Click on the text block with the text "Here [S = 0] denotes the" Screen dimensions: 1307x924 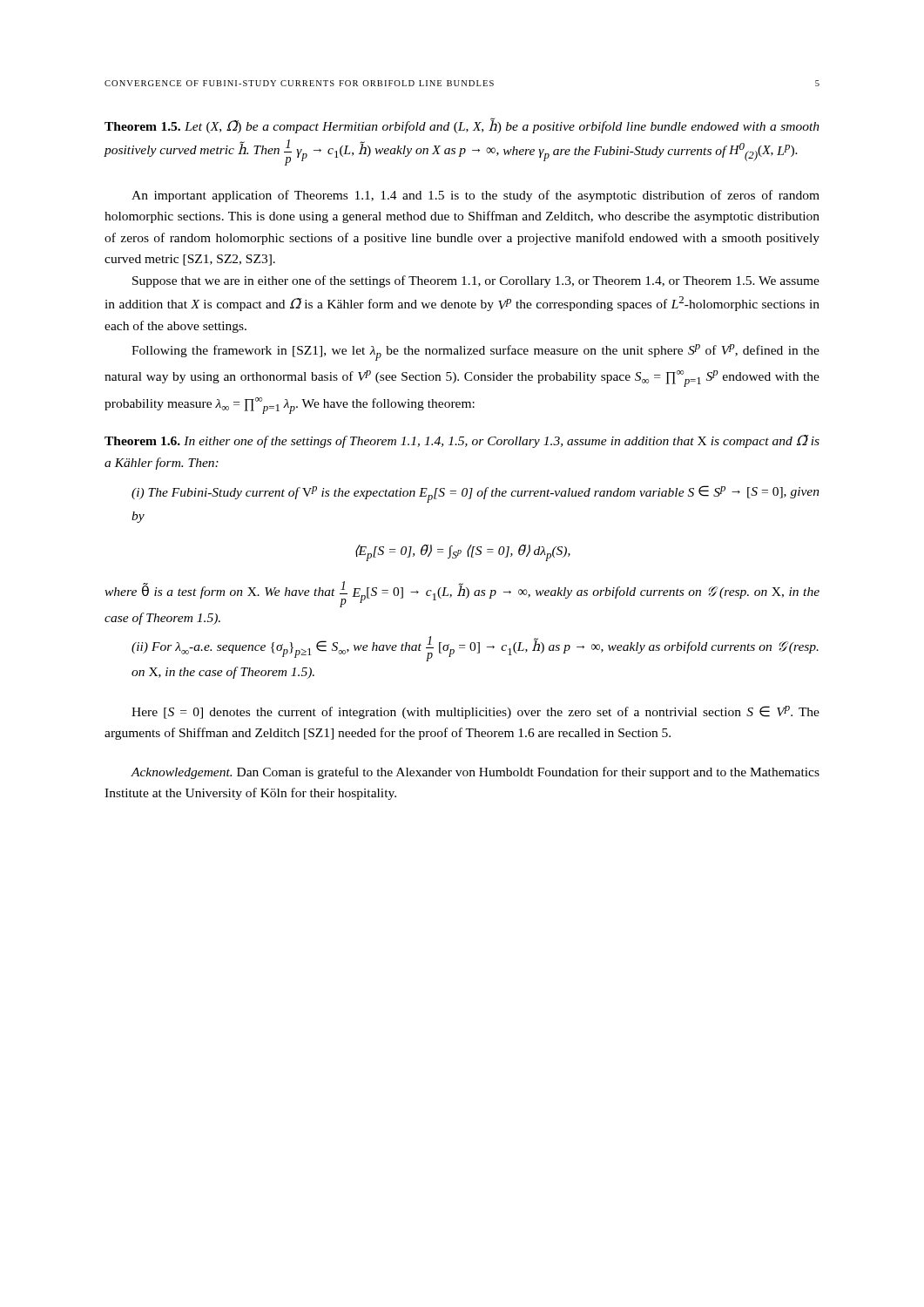(462, 721)
